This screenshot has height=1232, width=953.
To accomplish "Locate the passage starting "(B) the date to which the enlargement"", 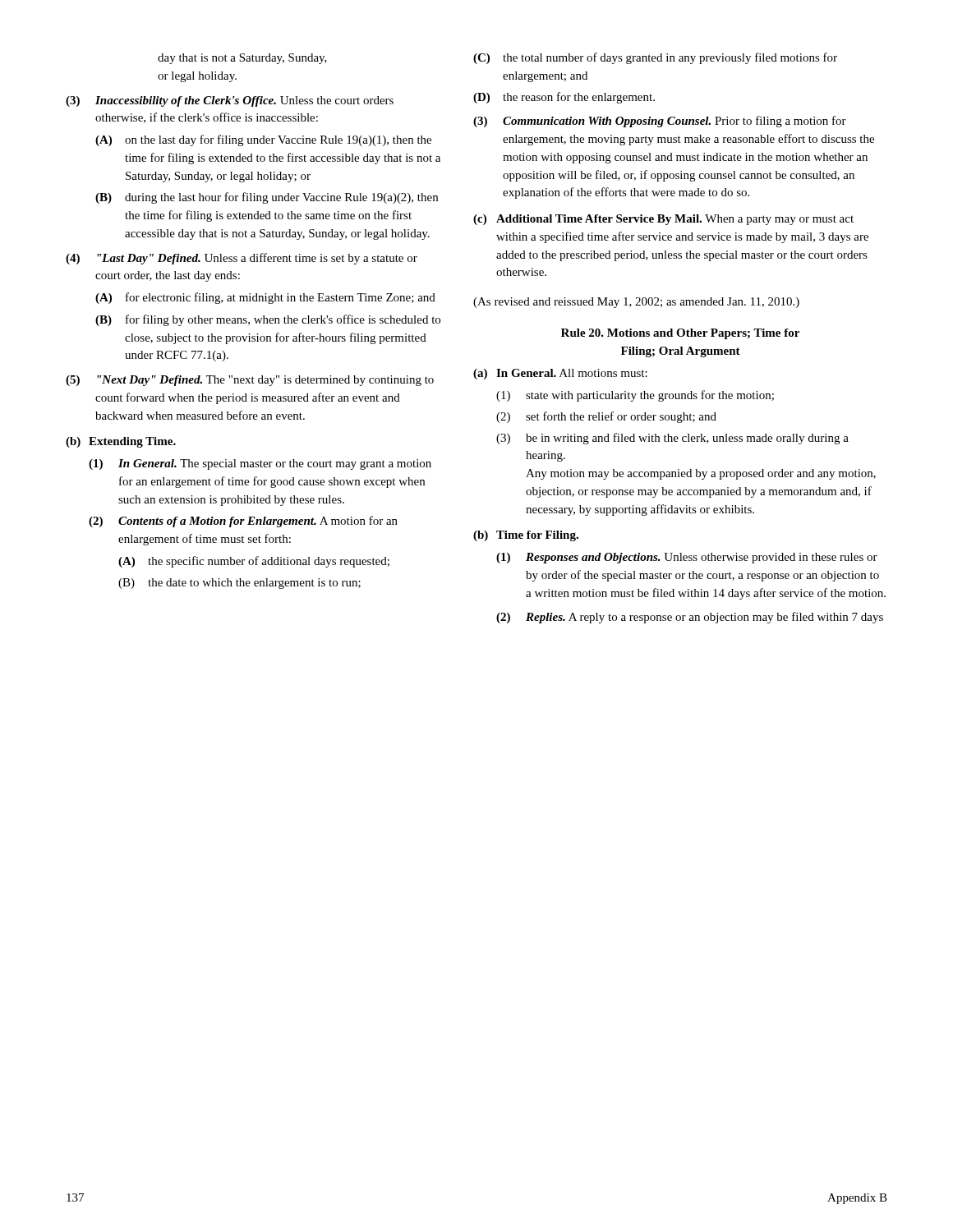I will [240, 583].
